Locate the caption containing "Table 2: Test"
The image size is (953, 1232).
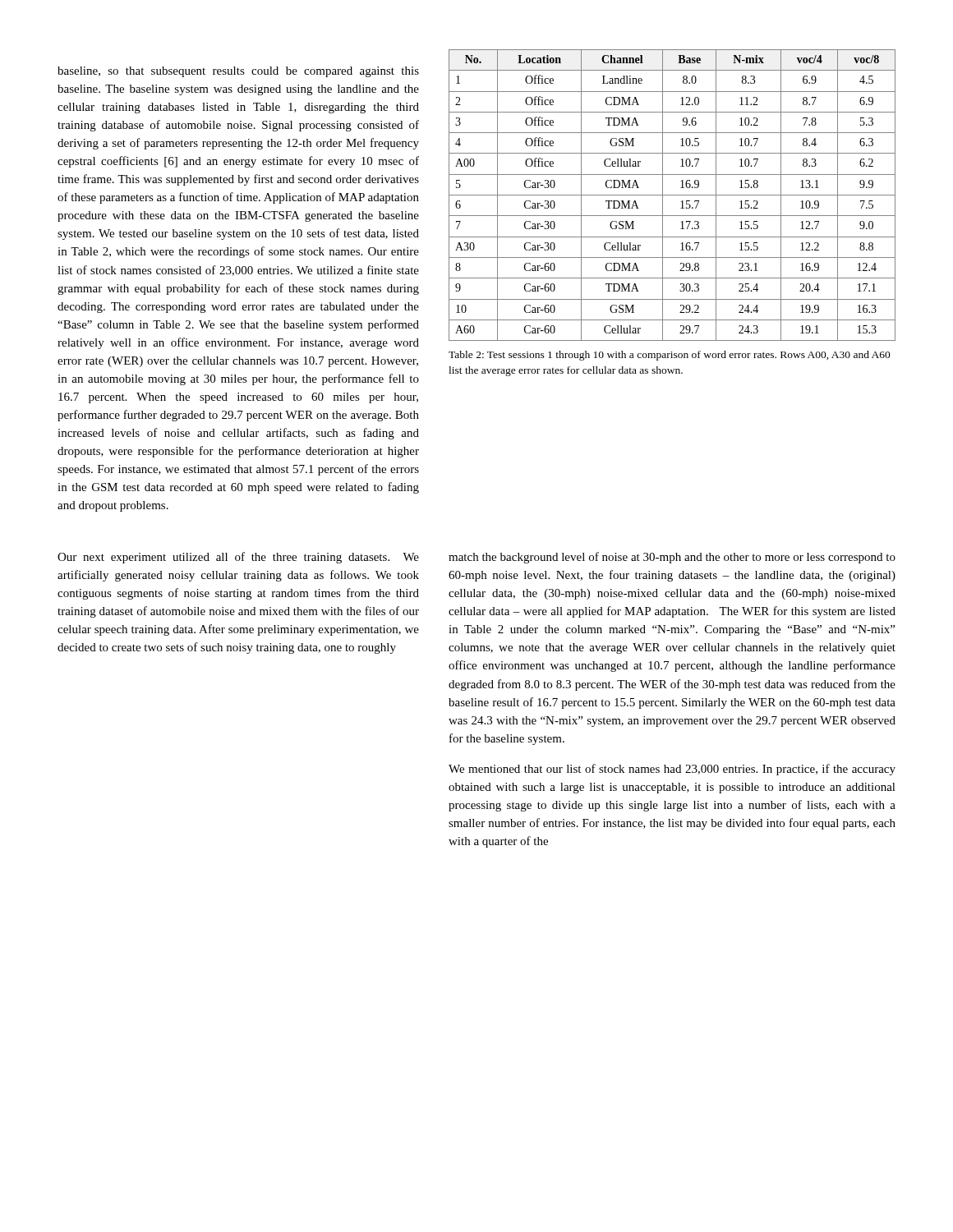pos(669,362)
